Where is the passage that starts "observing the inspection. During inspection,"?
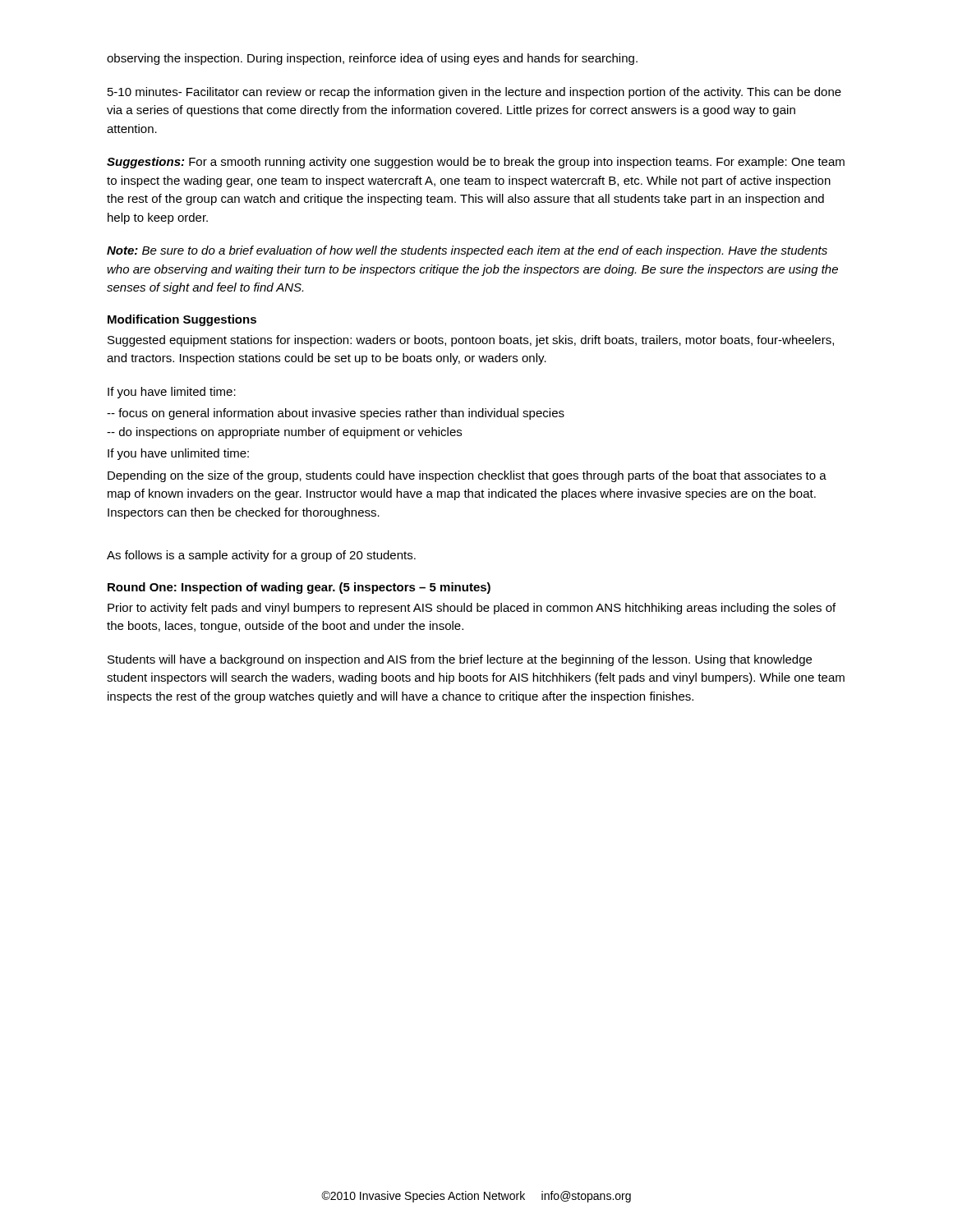This screenshot has height=1232, width=953. [x=373, y=58]
